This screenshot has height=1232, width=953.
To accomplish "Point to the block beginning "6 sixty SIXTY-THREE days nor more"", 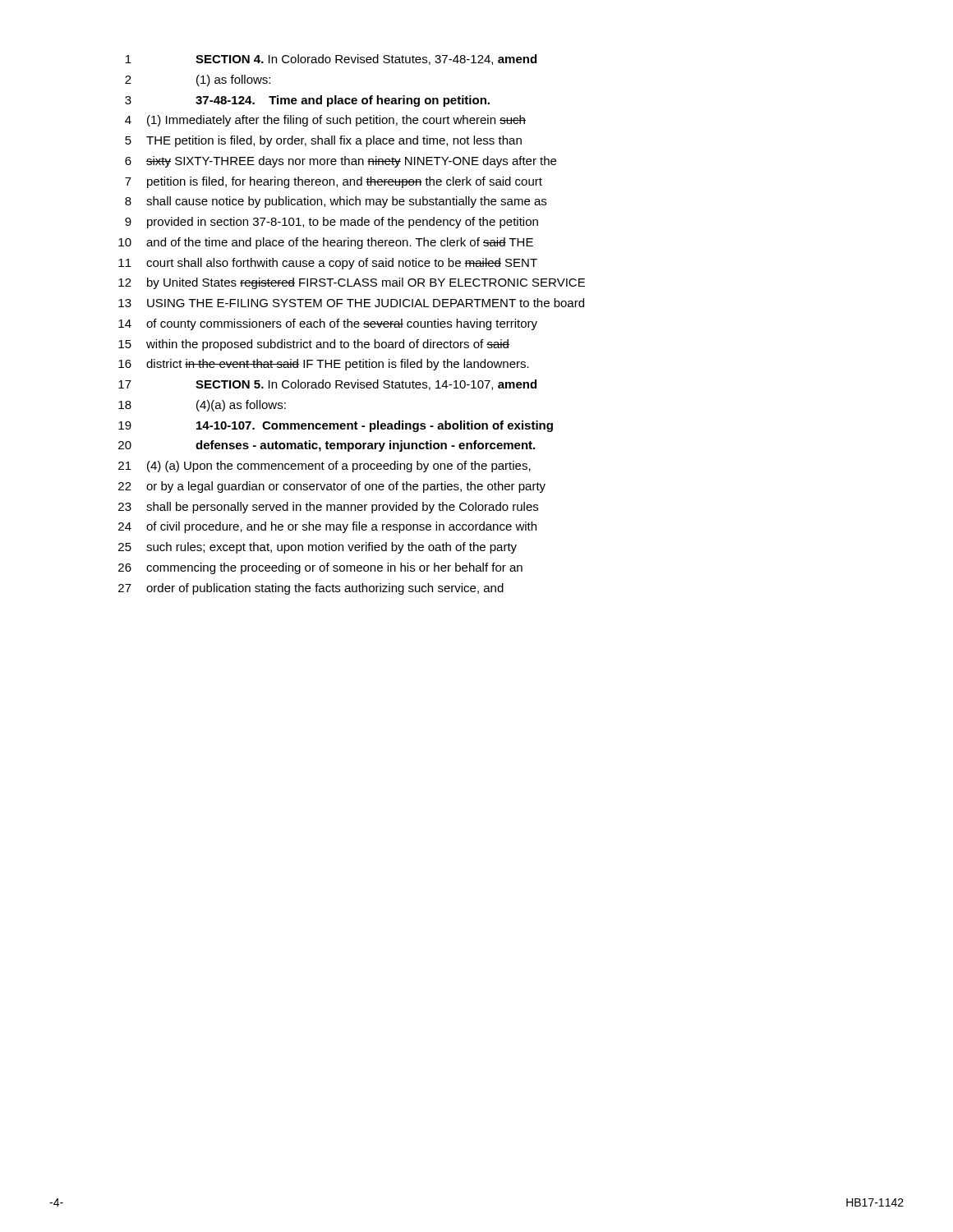I will [x=485, y=161].
